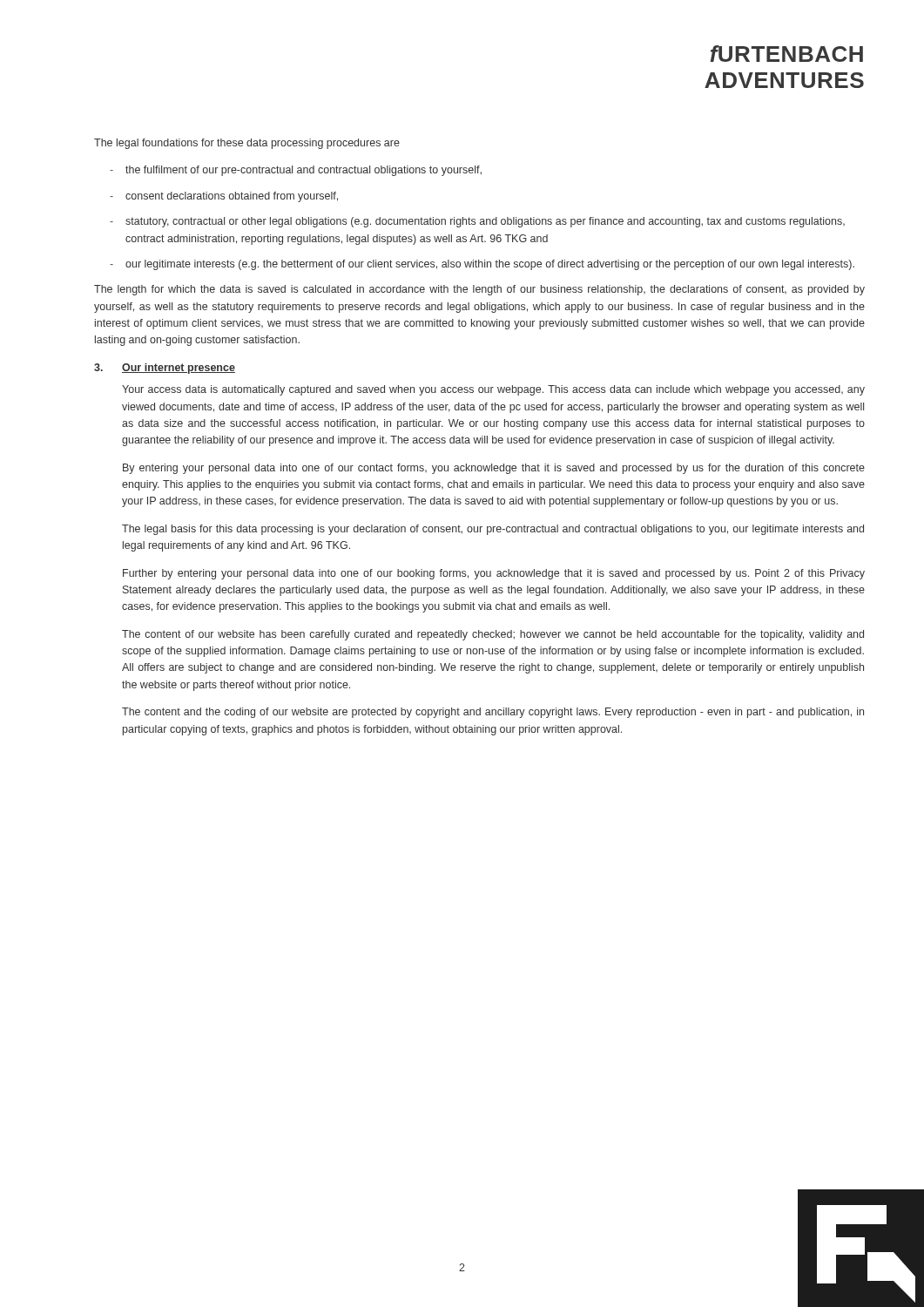Image resolution: width=924 pixels, height=1307 pixels.
Task: Locate the block of text that opens with "The length for which the data is"
Action: (479, 315)
